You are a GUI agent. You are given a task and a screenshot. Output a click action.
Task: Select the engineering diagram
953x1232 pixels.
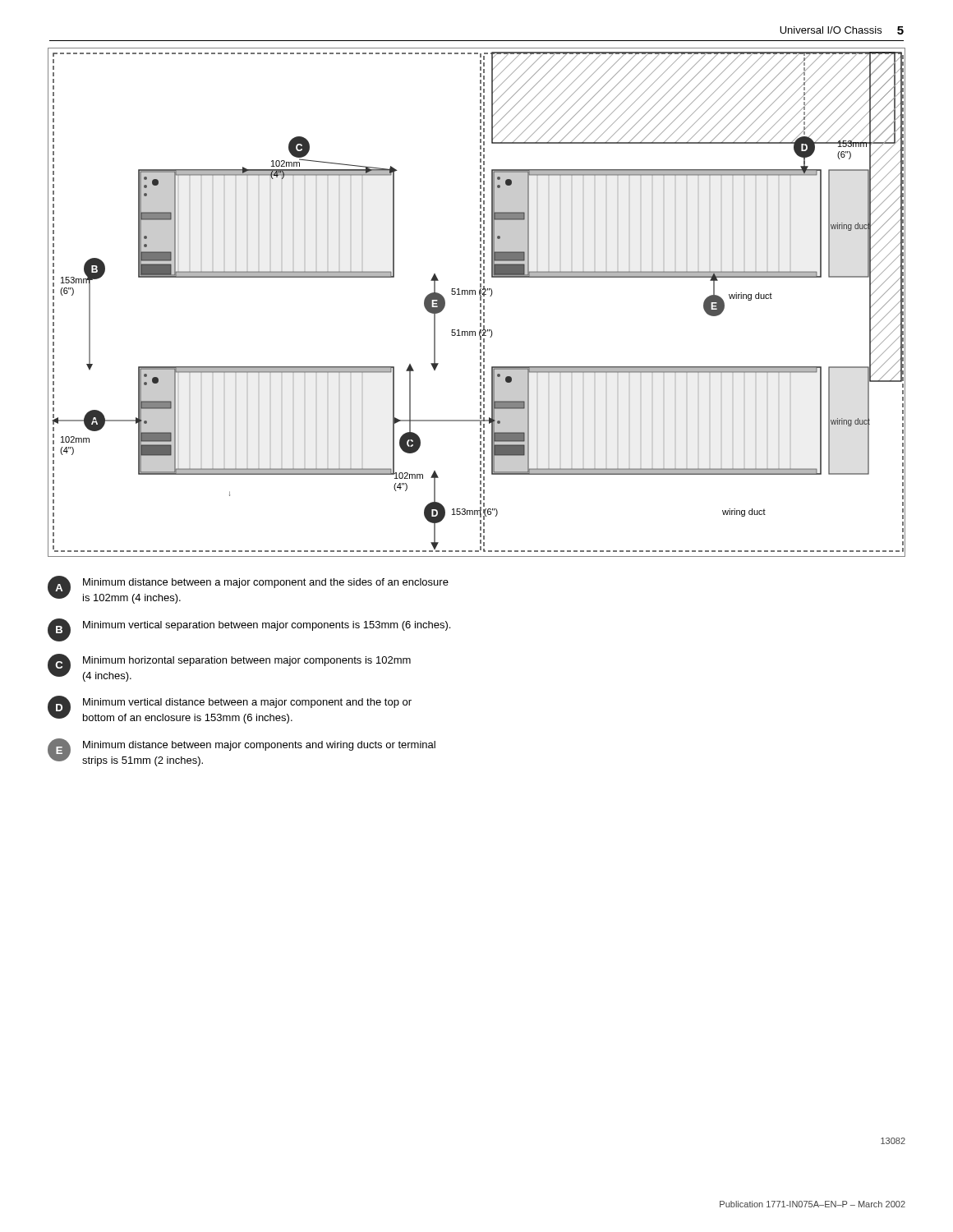[x=476, y=302]
